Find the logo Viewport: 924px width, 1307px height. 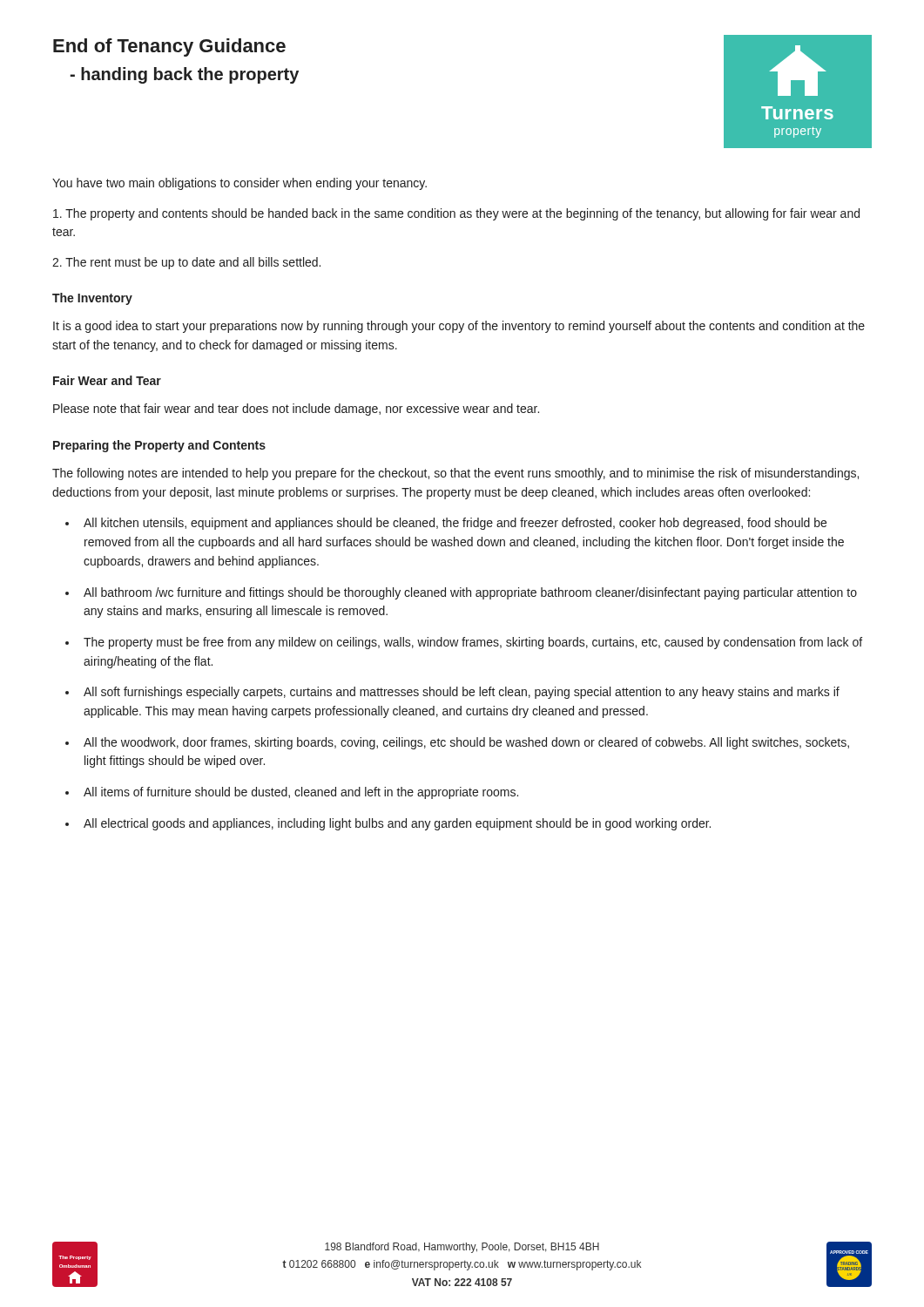click(x=798, y=91)
